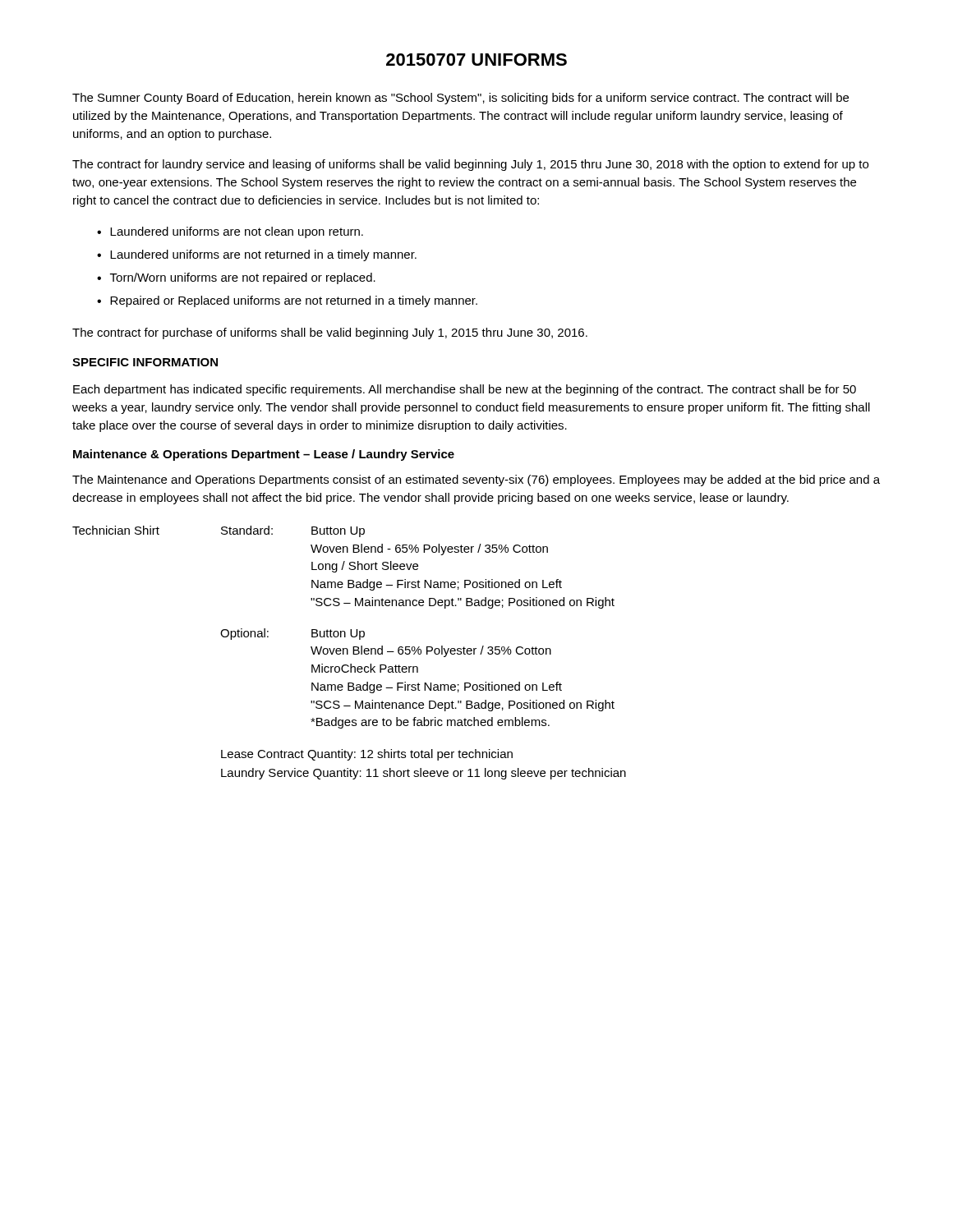The height and width of the screenshot is (1232, 953).
Task: Locate the table with the text "Button Up Woven"
Action: coord(476,652)
